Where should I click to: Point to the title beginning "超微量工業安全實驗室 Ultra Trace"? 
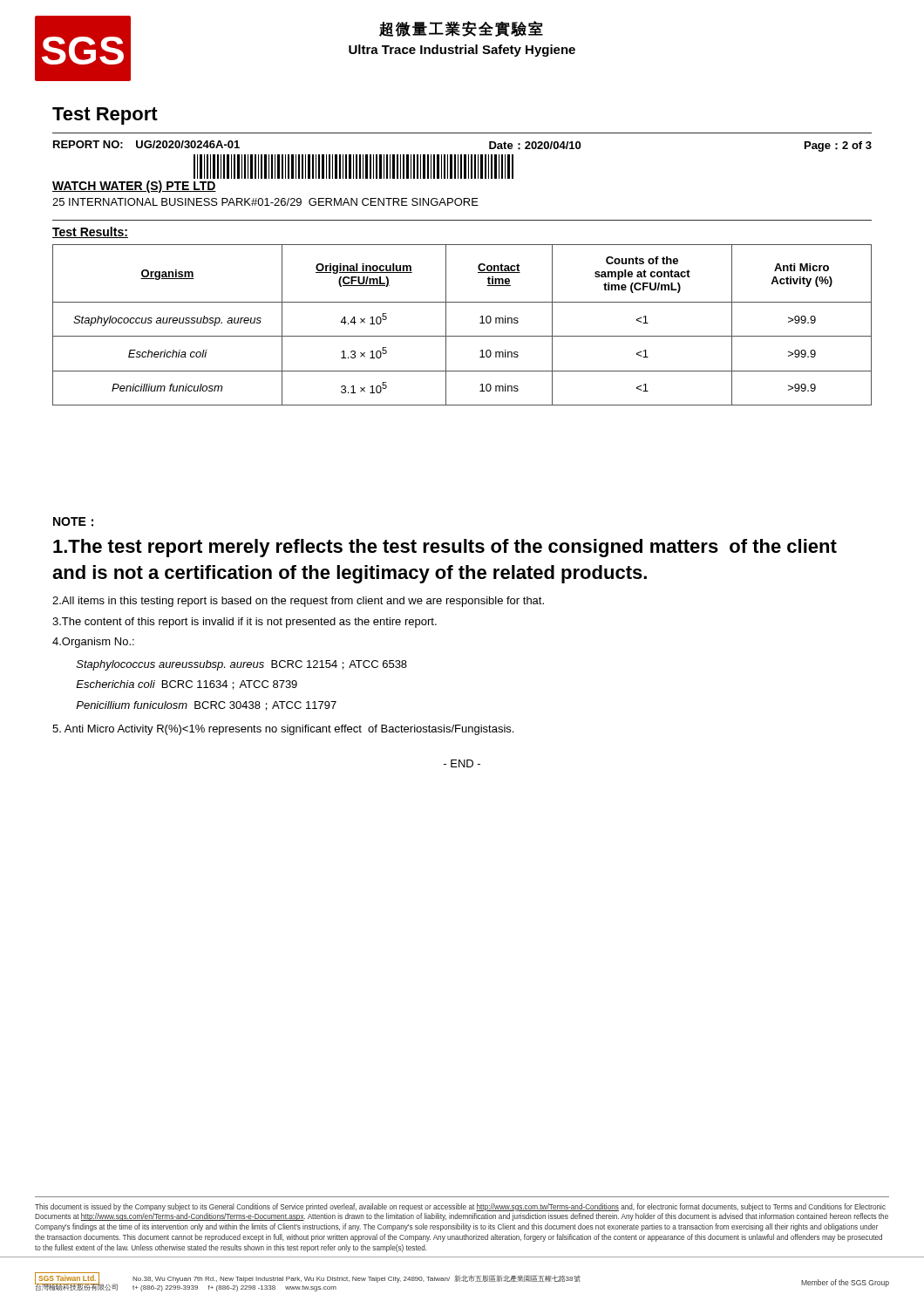(x=462, y=38)
